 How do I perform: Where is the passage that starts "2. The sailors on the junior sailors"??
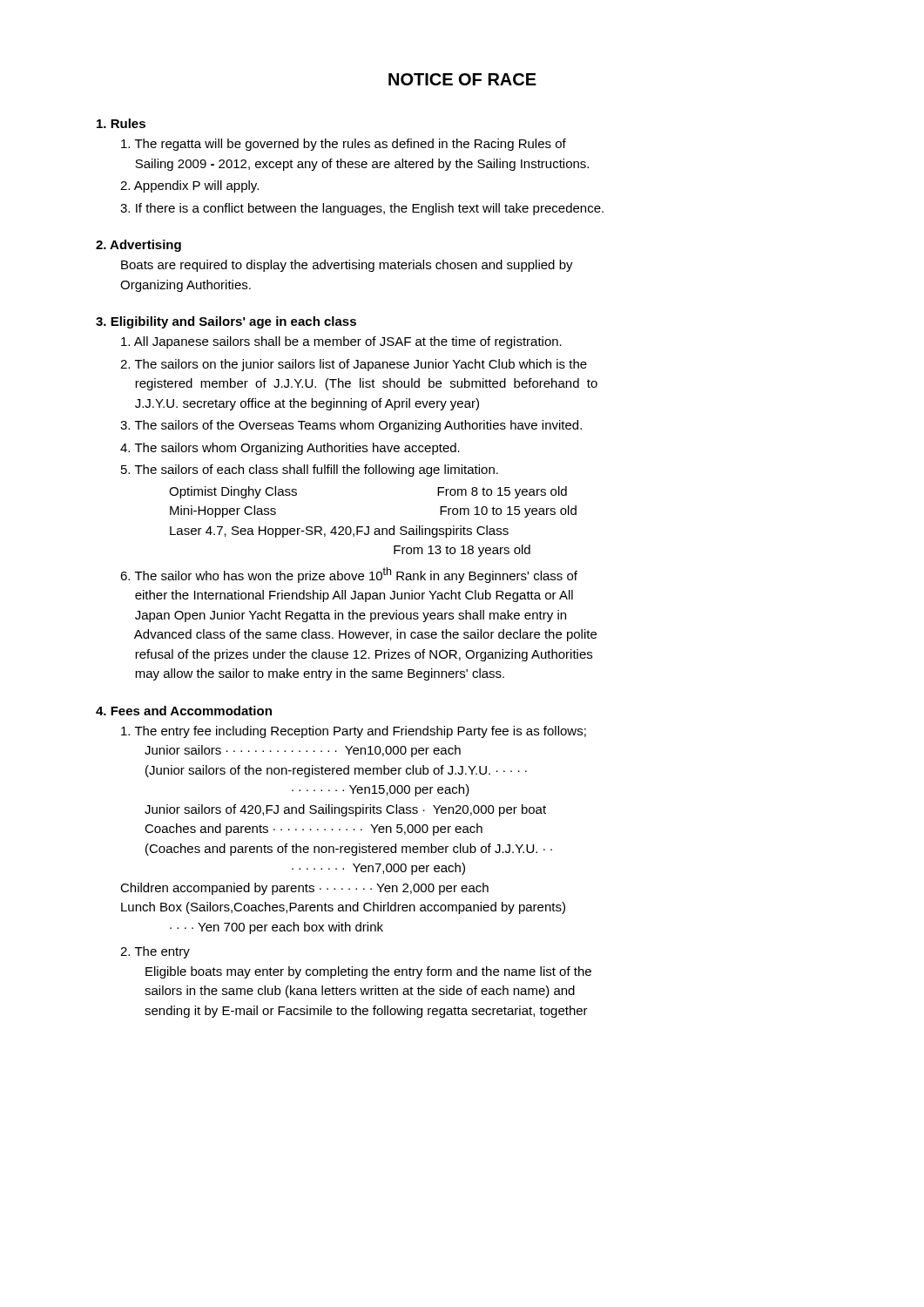point(359,383)
